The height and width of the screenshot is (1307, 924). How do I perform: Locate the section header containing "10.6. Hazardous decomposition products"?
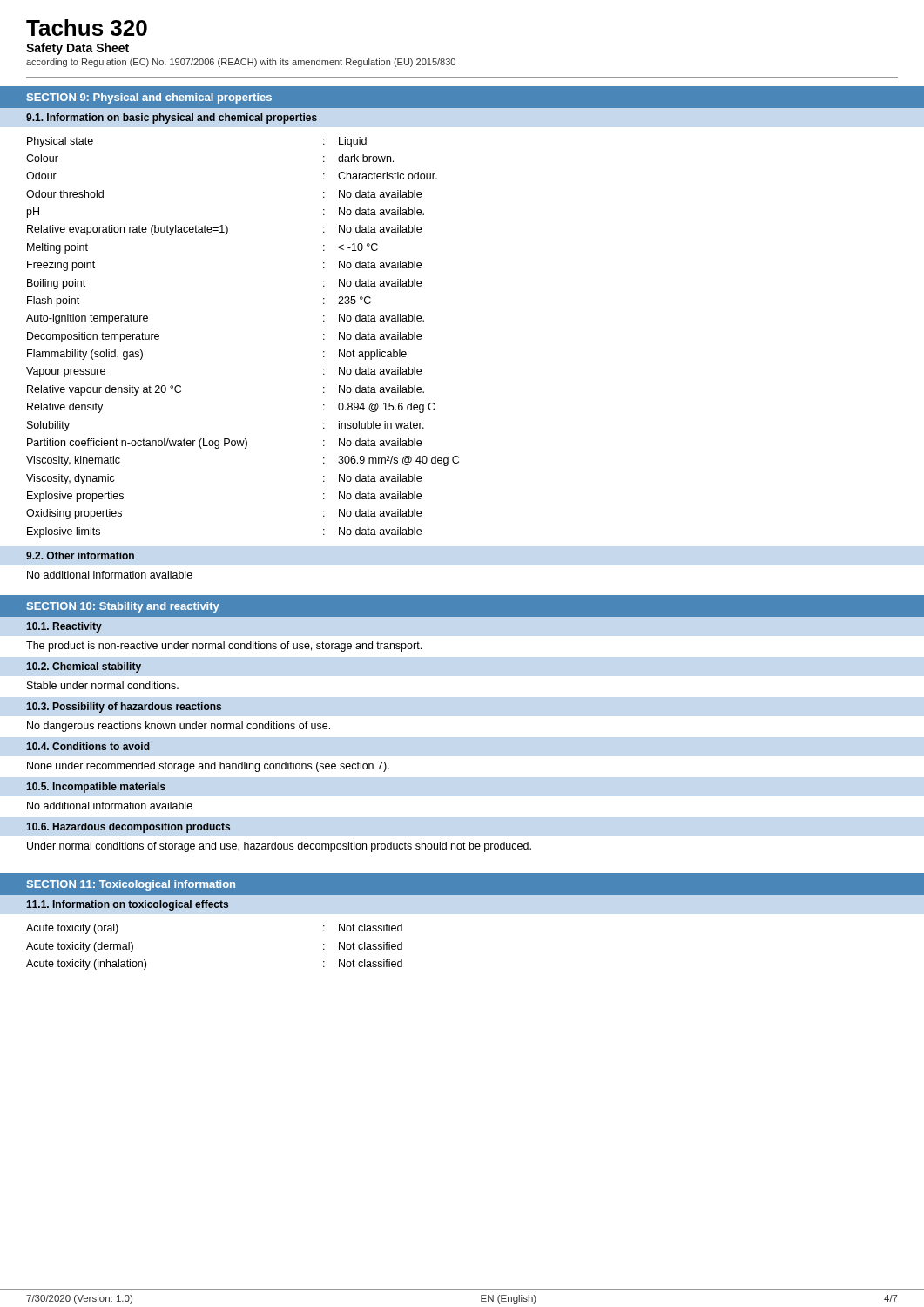pos(128,827)
